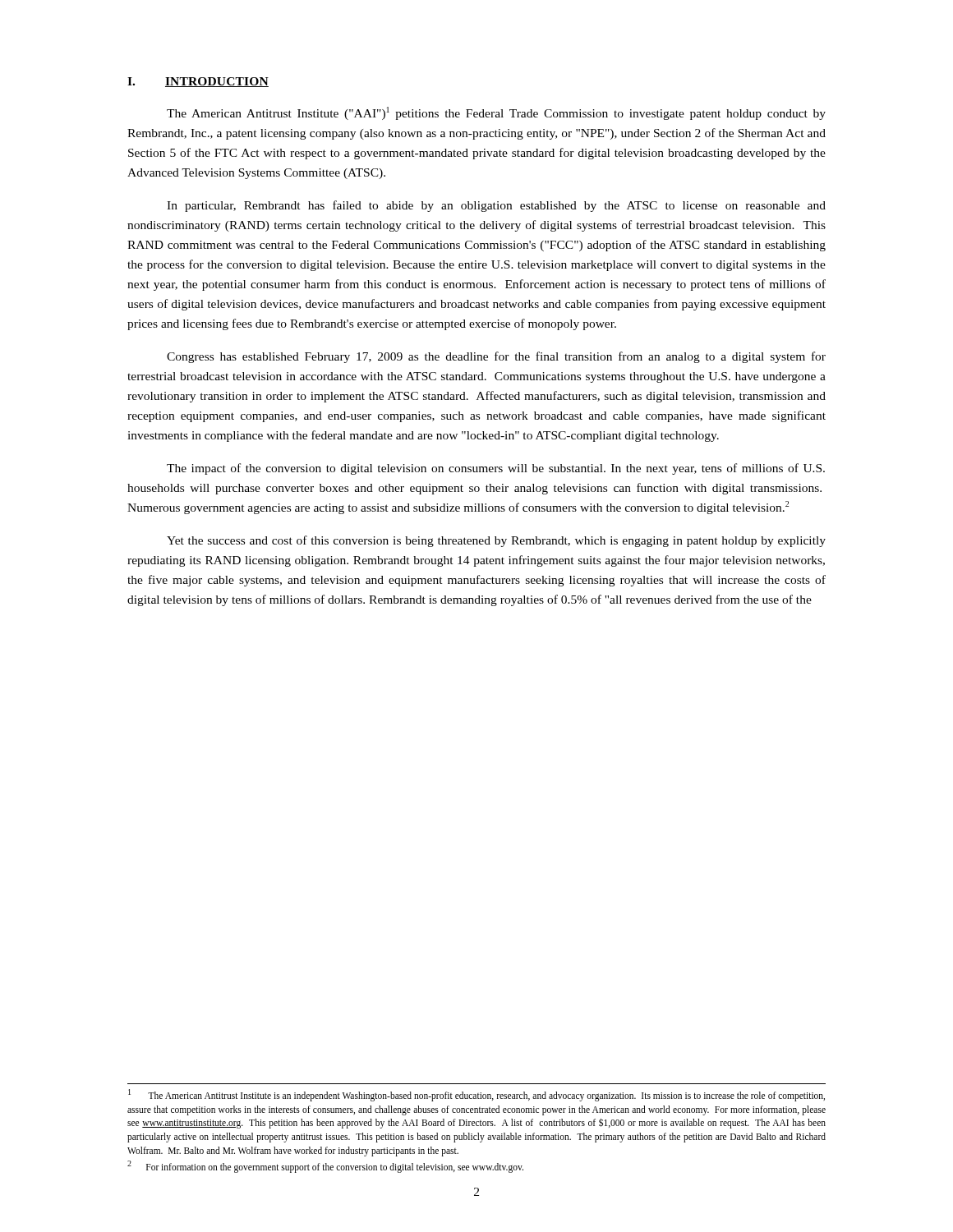Click on the block starting "Yet the success and cost of"
This screenshot has width=953, height=1232.
476,570
